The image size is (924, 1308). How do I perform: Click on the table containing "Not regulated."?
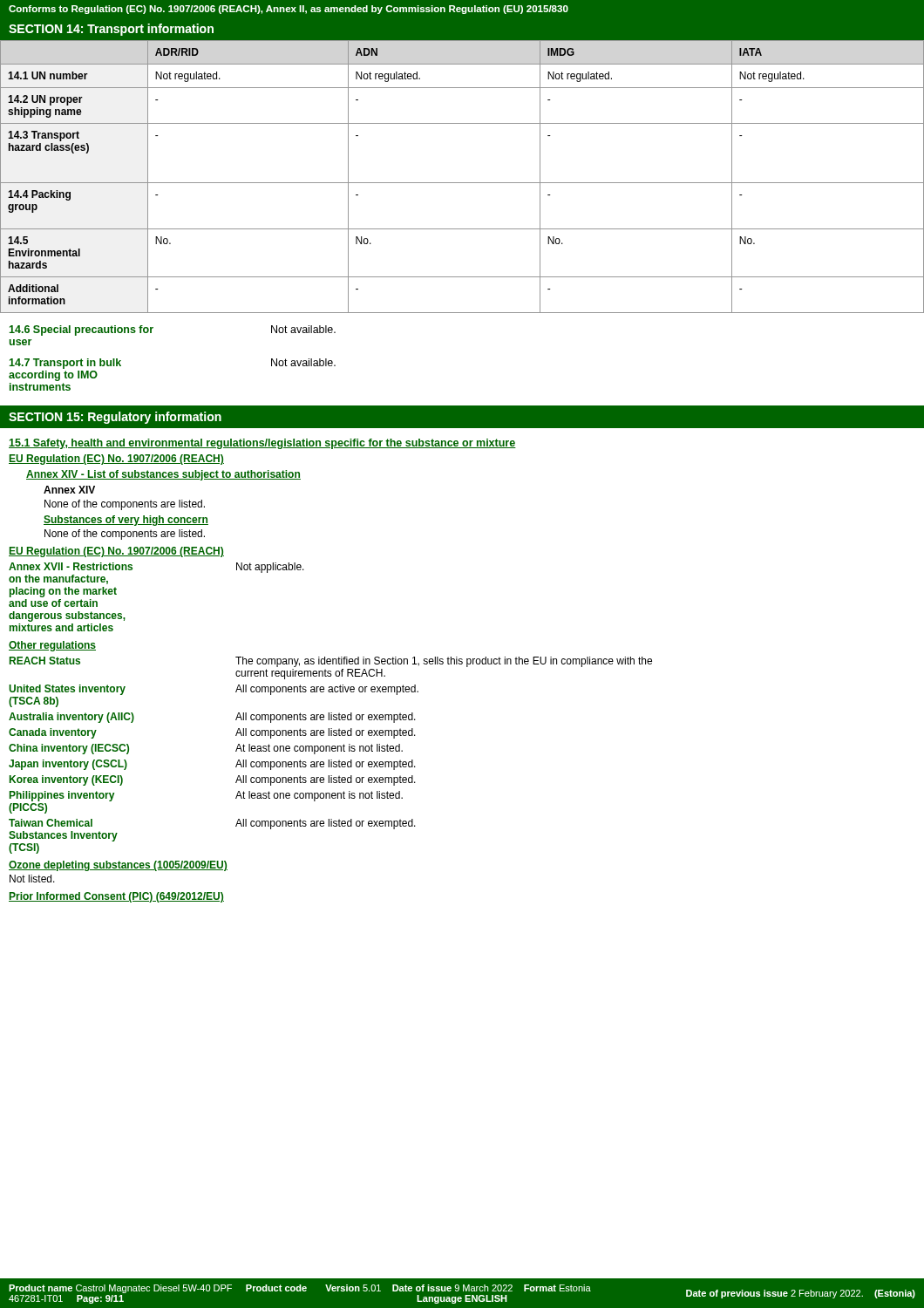[462, 177]
